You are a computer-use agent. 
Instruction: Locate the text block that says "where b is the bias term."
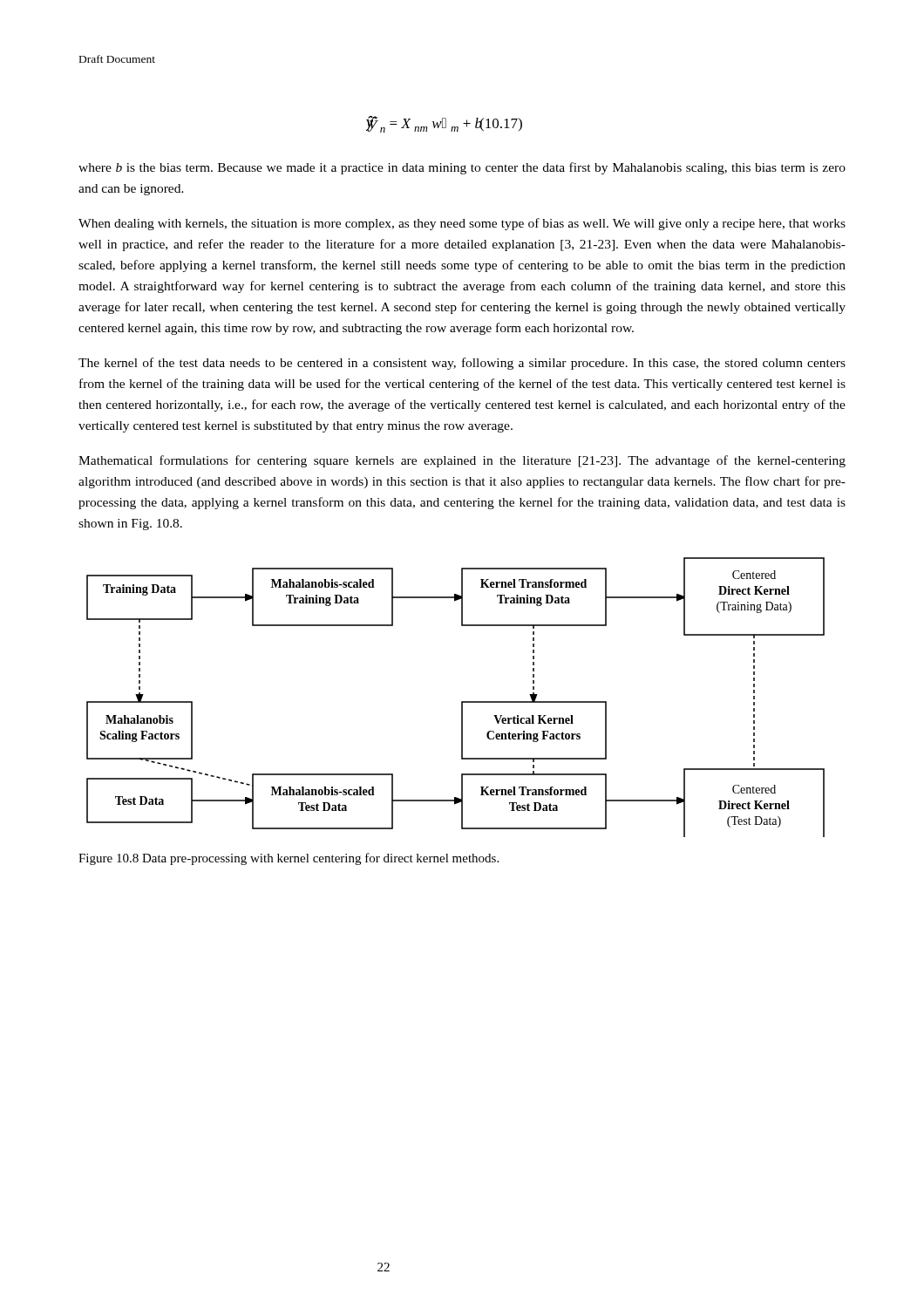point(462,177)
